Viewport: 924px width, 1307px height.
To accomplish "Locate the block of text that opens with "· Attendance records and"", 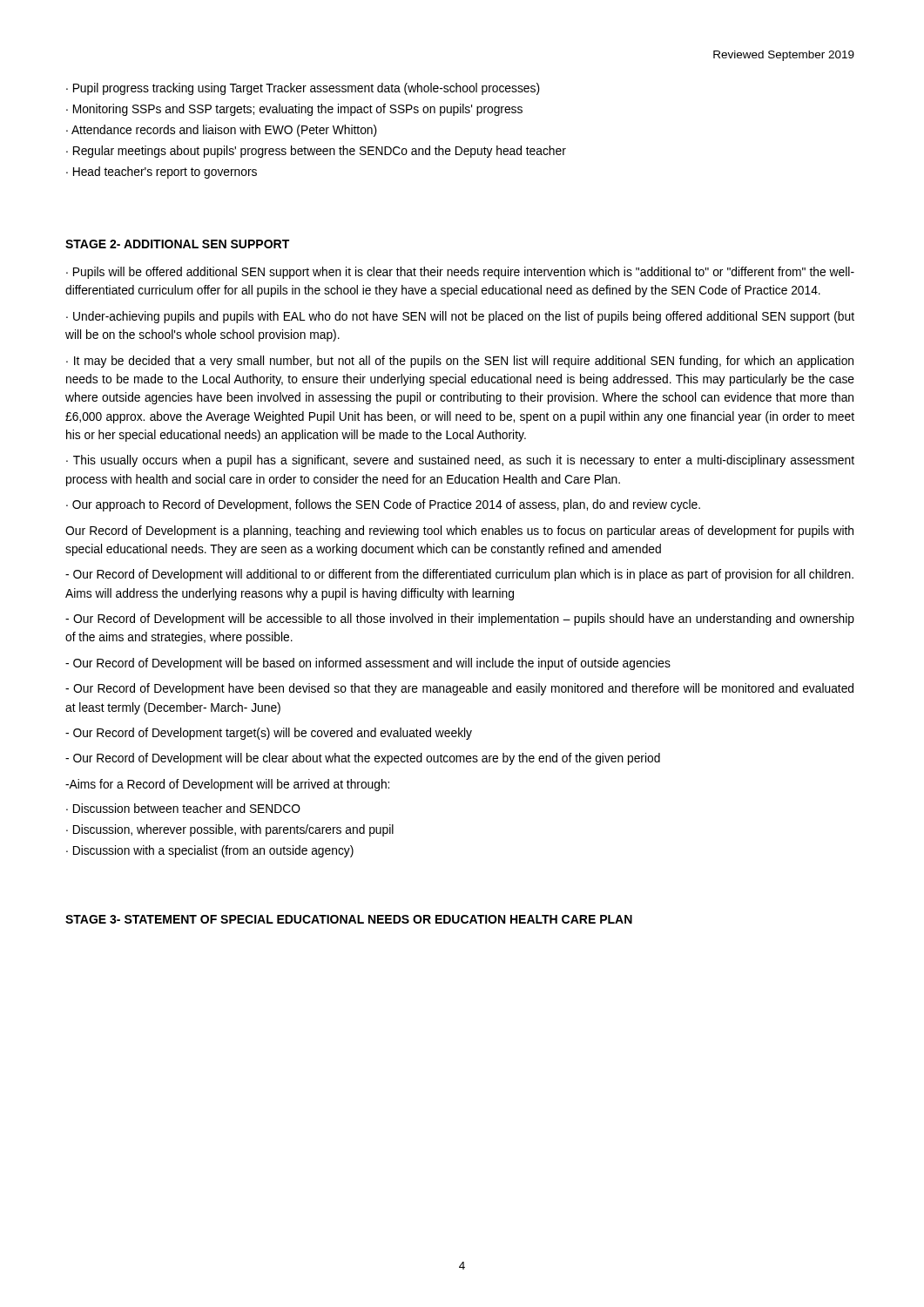I will pyautogui.click(x=221, y=130).
